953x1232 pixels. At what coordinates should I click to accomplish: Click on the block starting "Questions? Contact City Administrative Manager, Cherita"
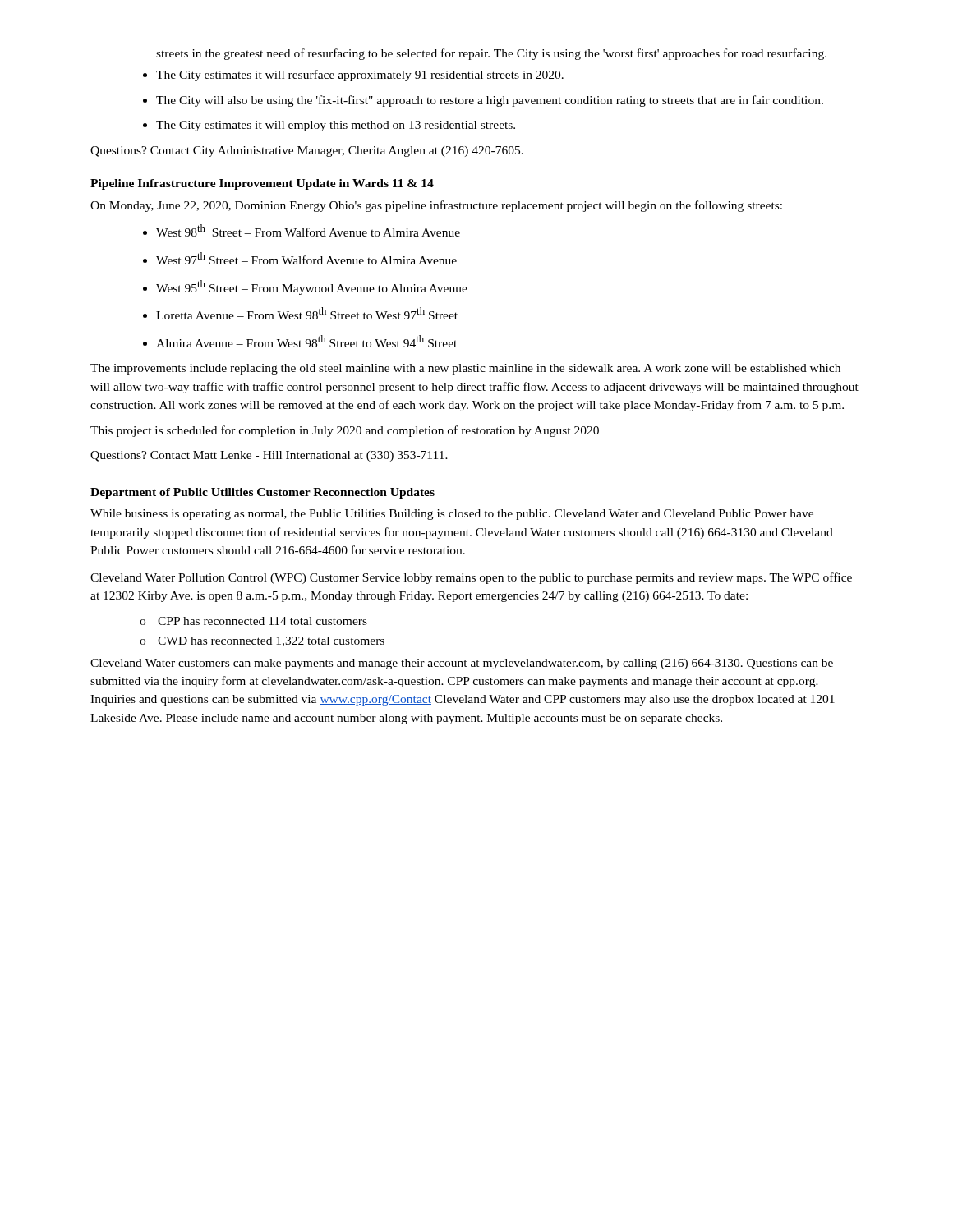point(476,150)
